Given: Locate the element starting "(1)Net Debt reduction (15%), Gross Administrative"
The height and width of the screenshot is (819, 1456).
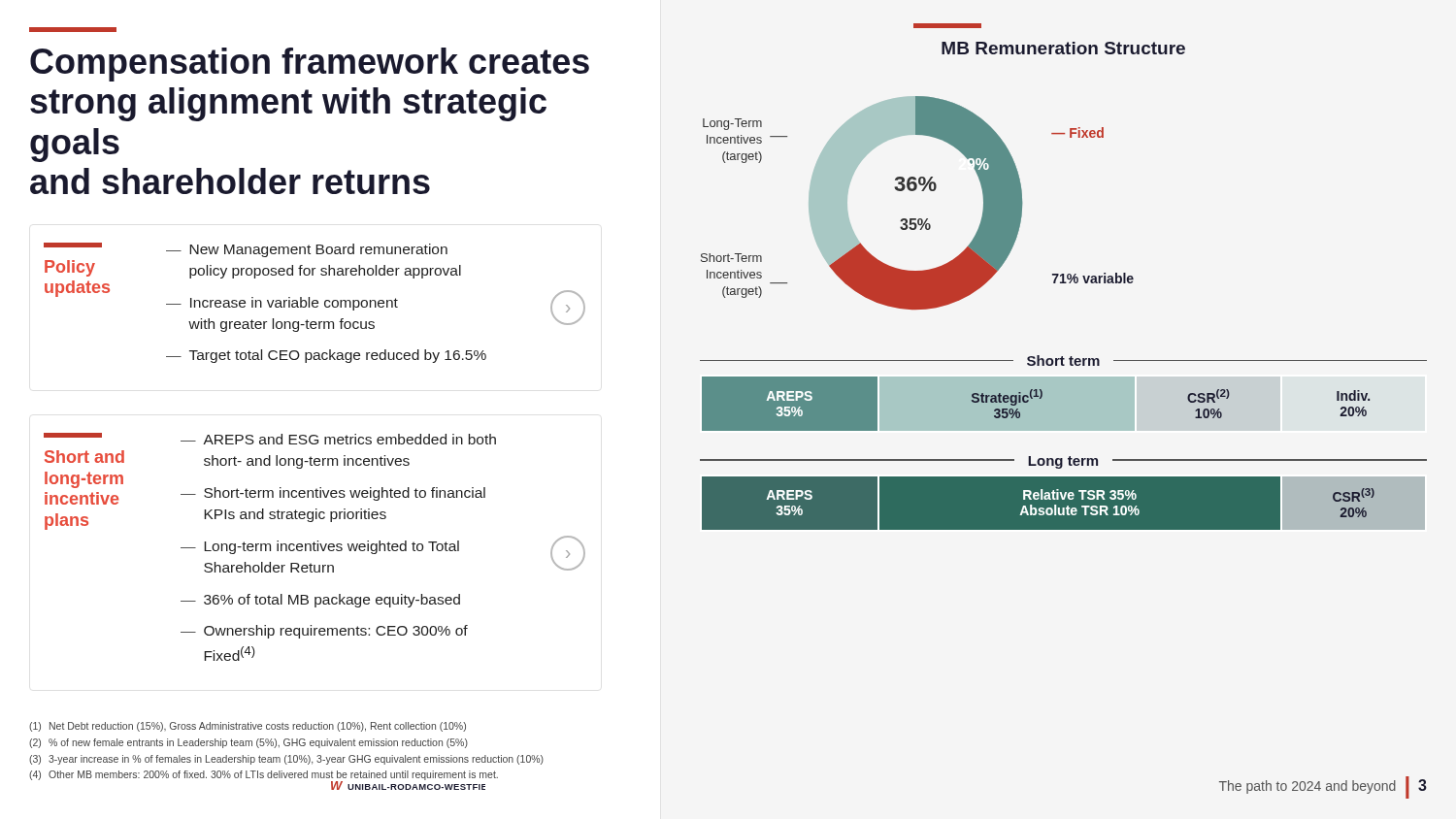Looking at the screenshot, I should point(248,727).
